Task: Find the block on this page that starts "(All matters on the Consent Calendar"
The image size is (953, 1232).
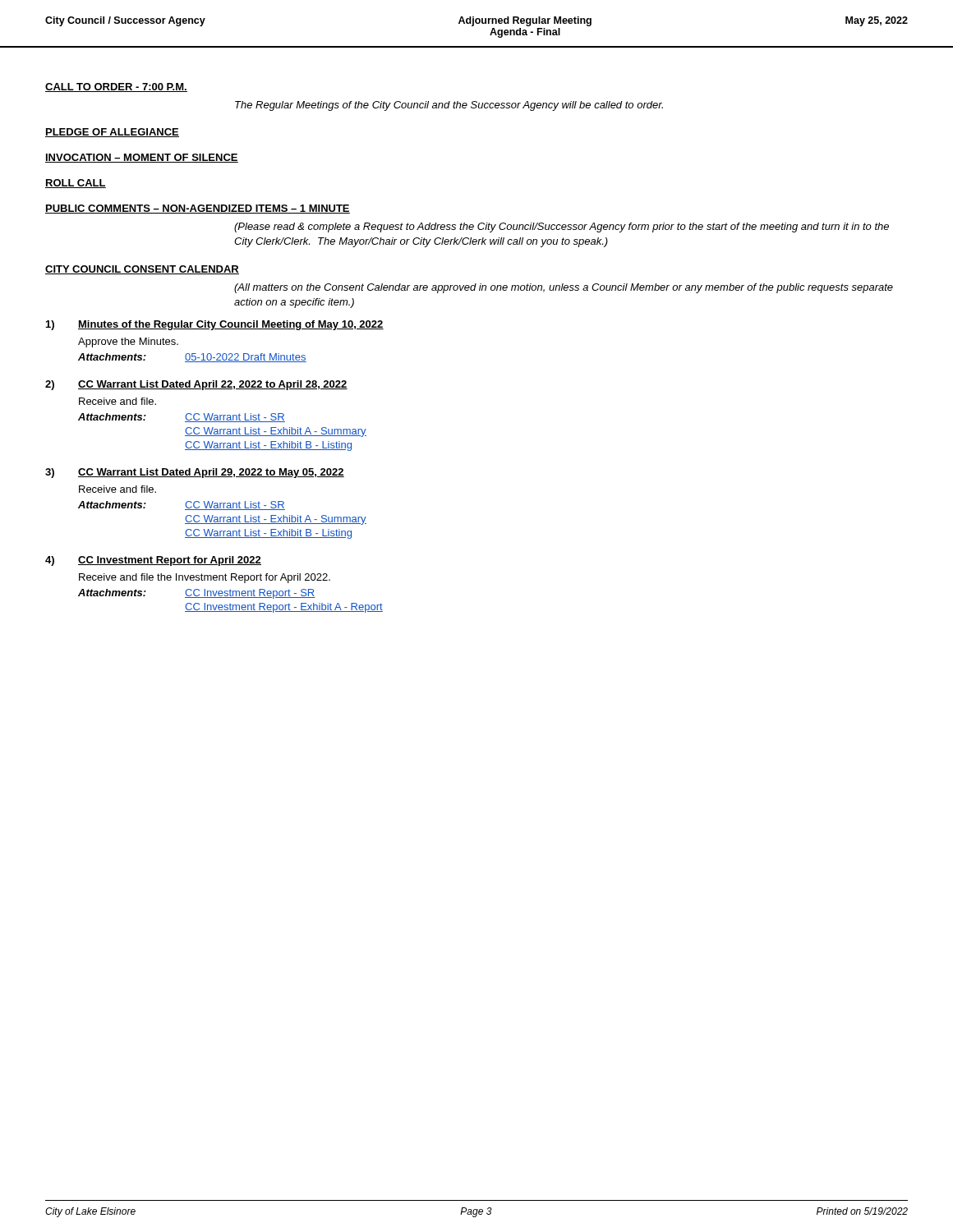Action: 564,294
